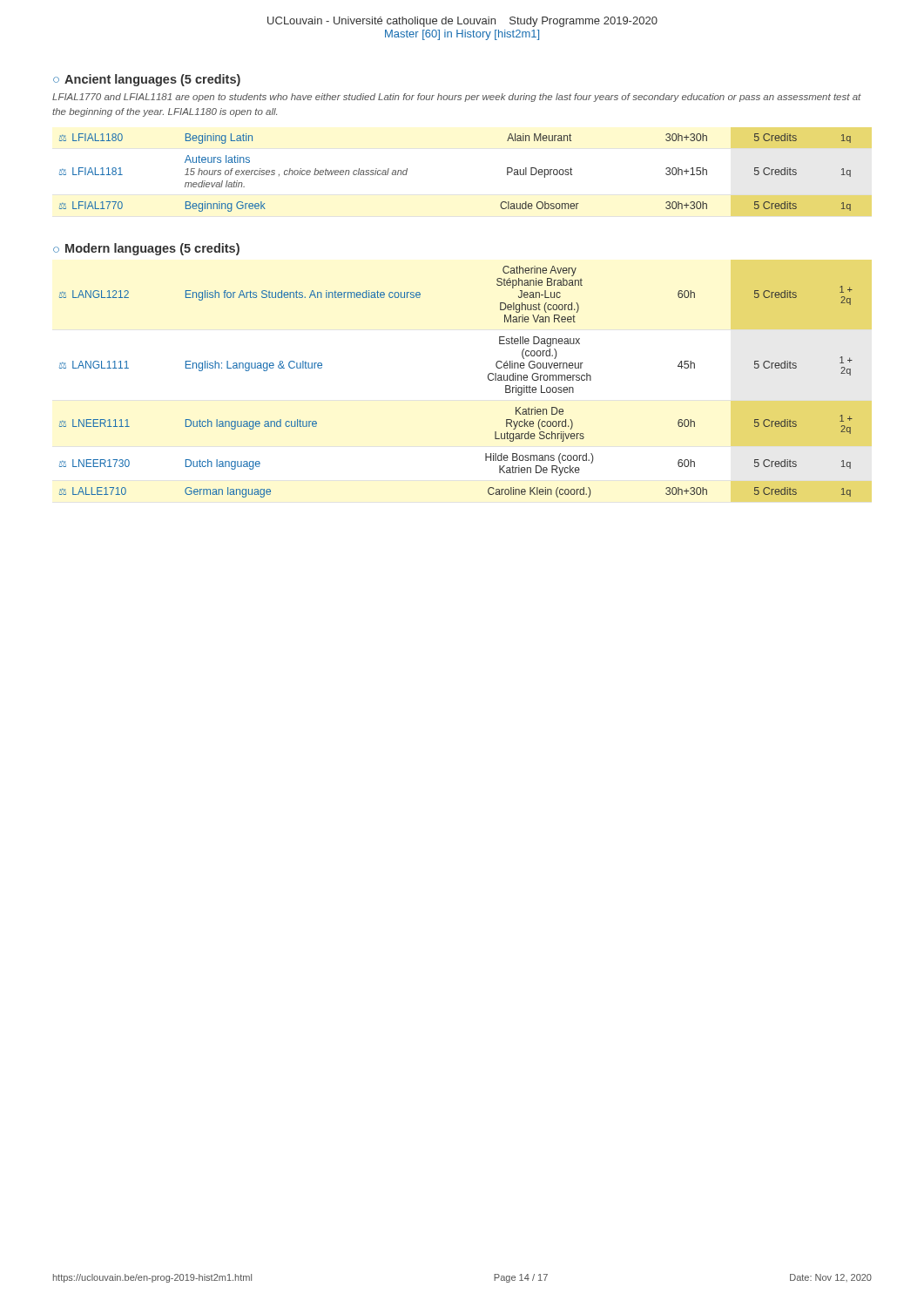Where does it say "○ Ancient languages (5 credits)"?
The image size is (924, 1307).
coord(146,79)
